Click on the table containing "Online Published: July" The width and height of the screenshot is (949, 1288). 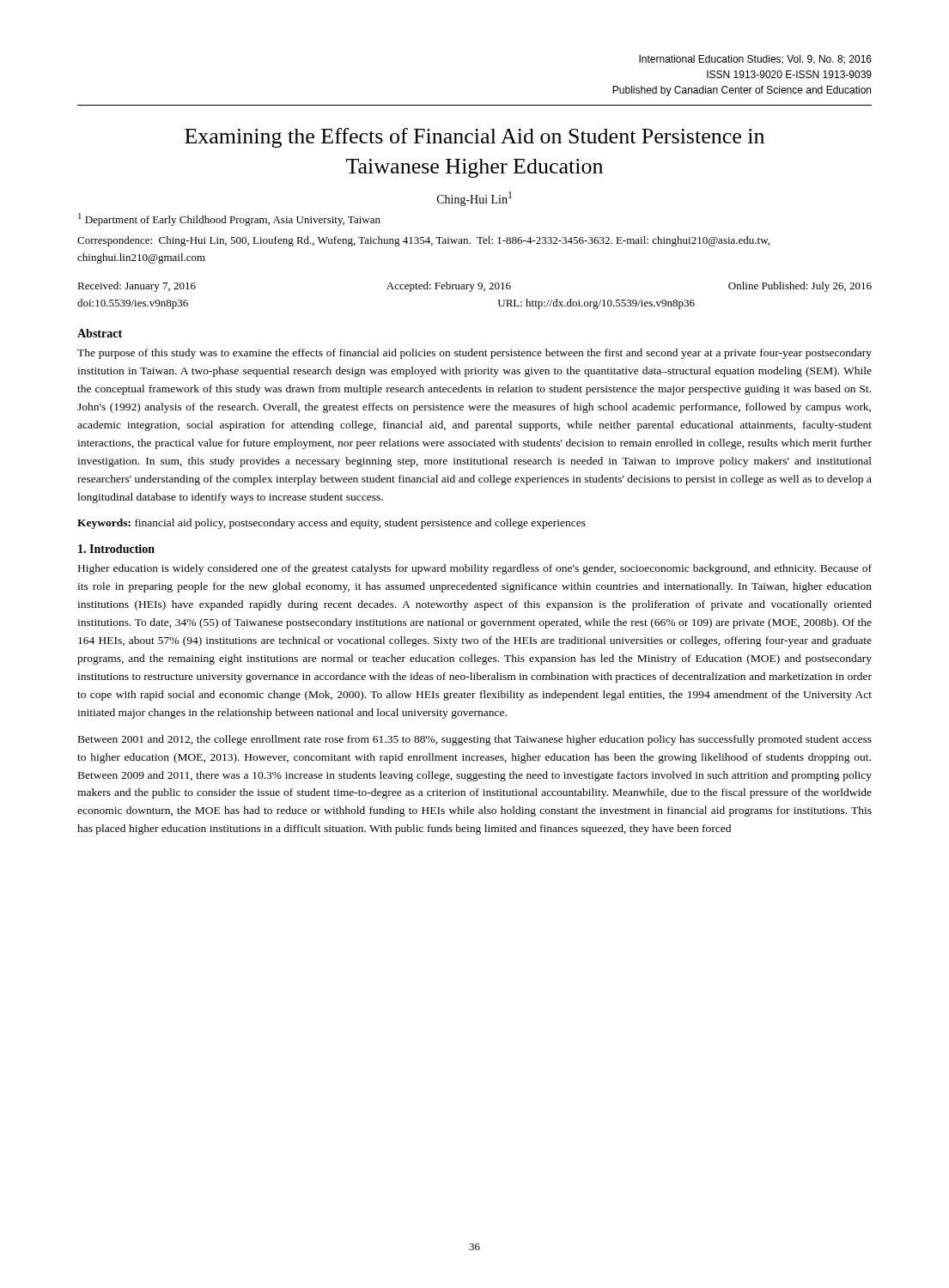(x=474, y=295)
